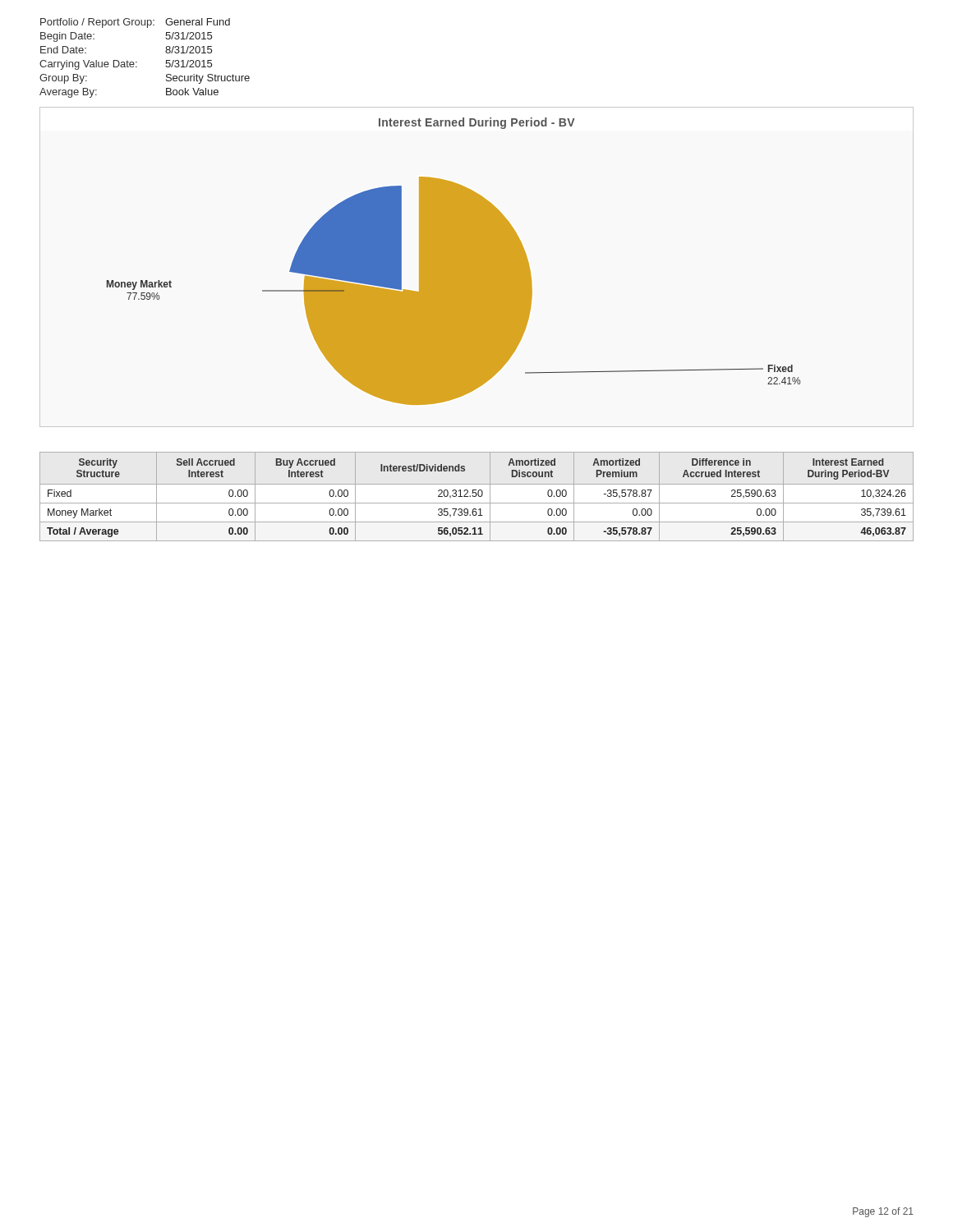
Task: Select the table
Action: coord(476,496)
